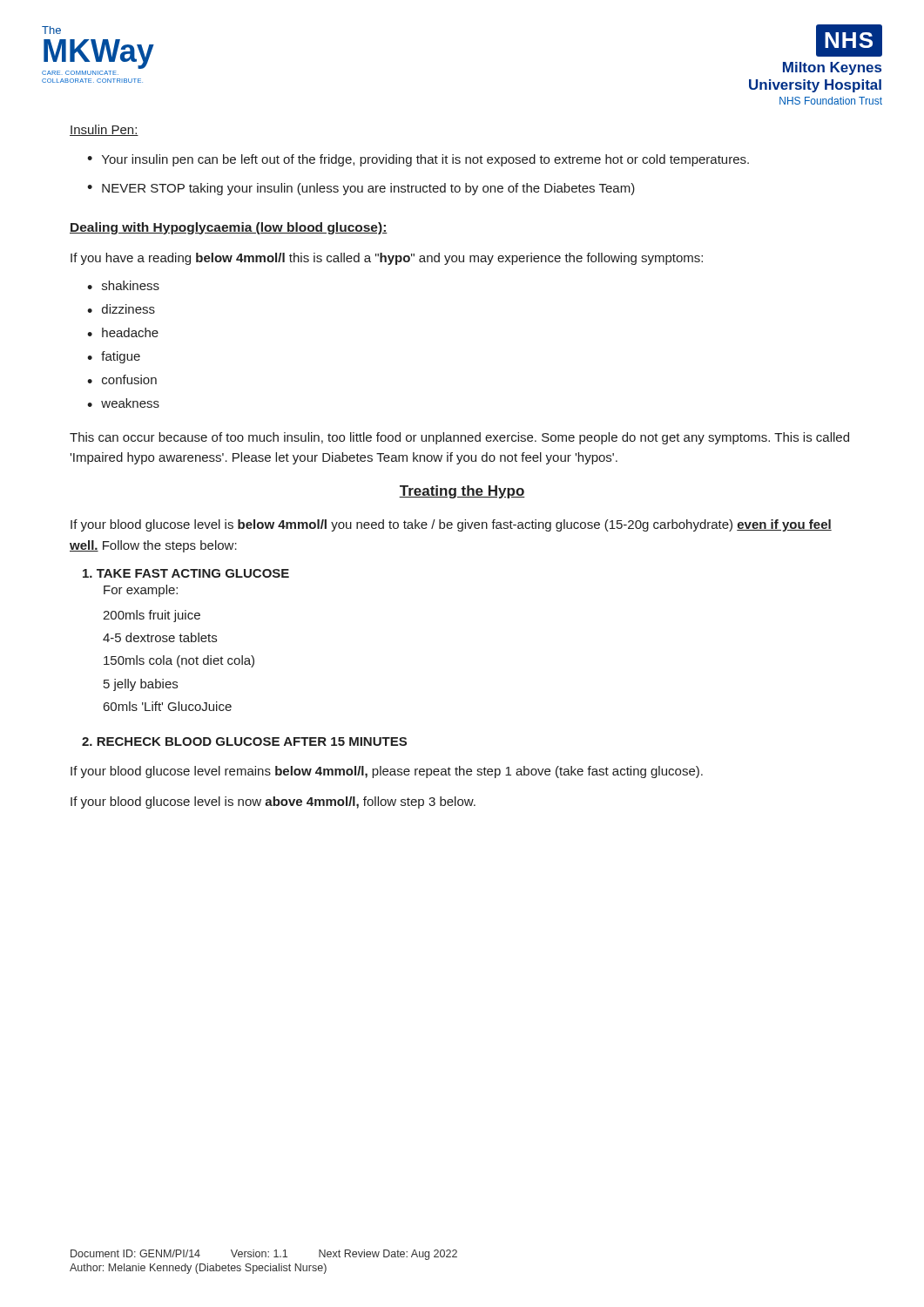Locate the passage starting "TAKE FAST ACTING GLUCOSE For example: 200mls fruit"
The image size is (924, 1307).
tap(186, 573)
